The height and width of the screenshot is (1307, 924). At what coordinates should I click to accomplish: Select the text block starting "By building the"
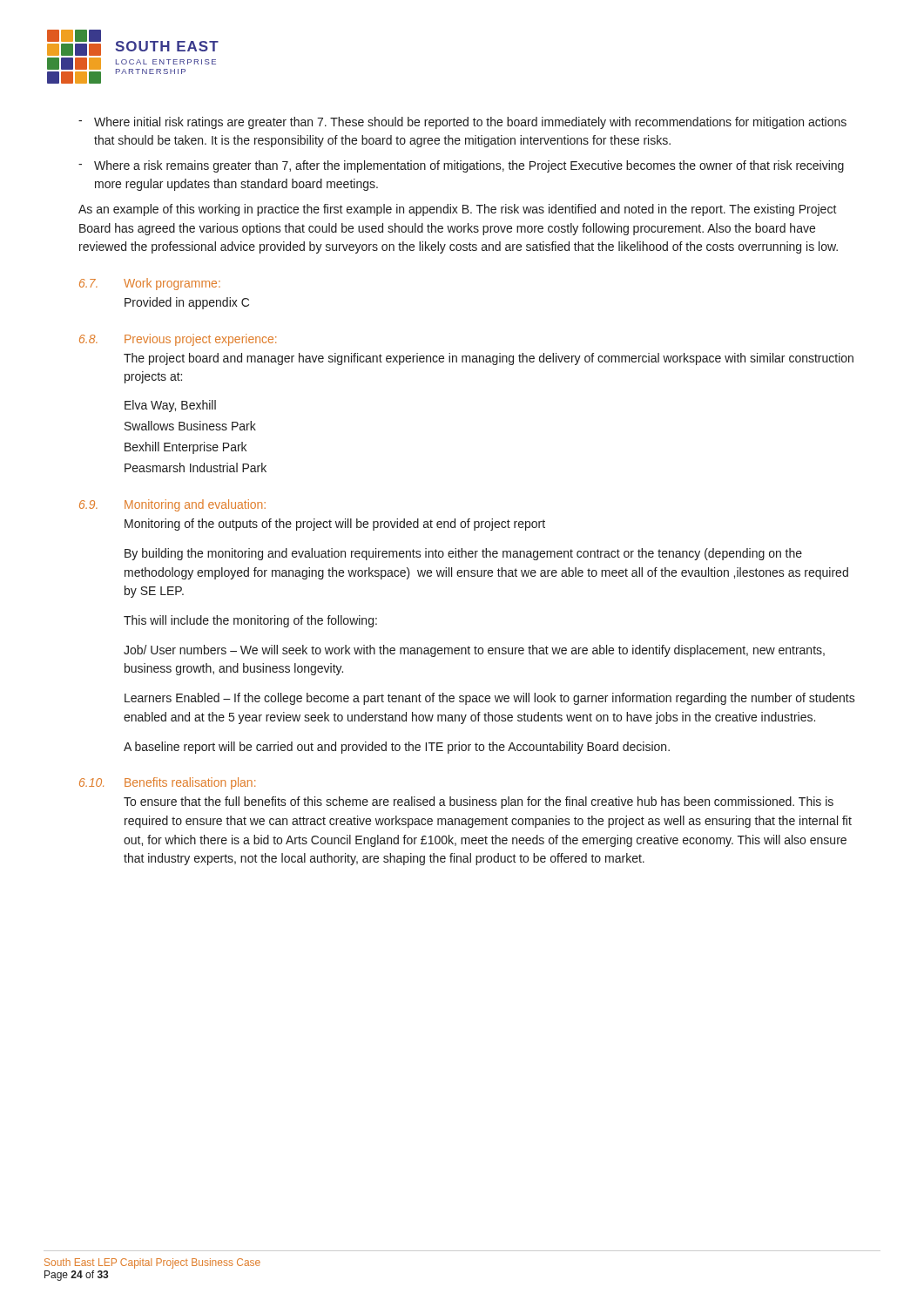tap(486, 572)
